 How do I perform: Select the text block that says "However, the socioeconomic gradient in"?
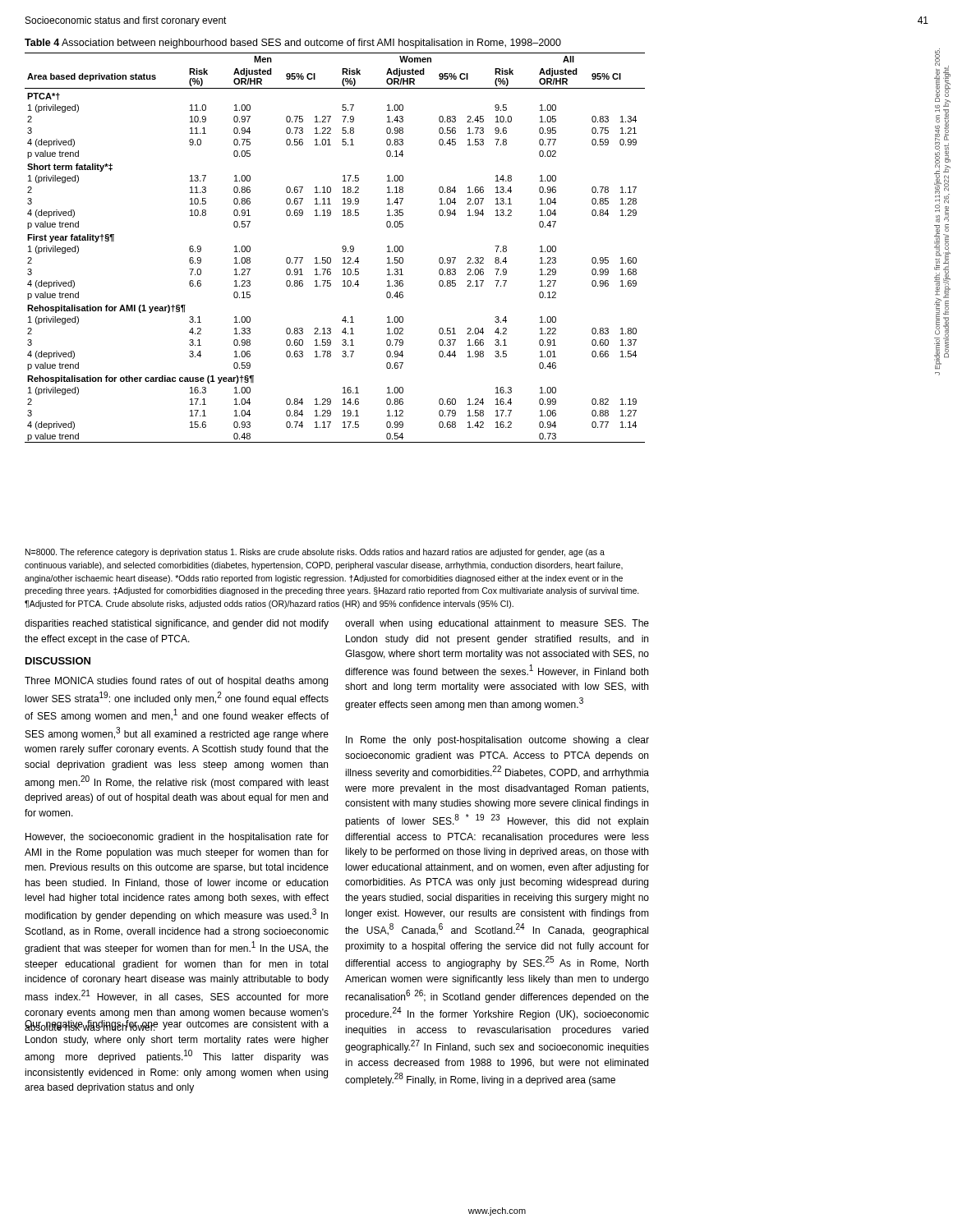coord(177,932)
